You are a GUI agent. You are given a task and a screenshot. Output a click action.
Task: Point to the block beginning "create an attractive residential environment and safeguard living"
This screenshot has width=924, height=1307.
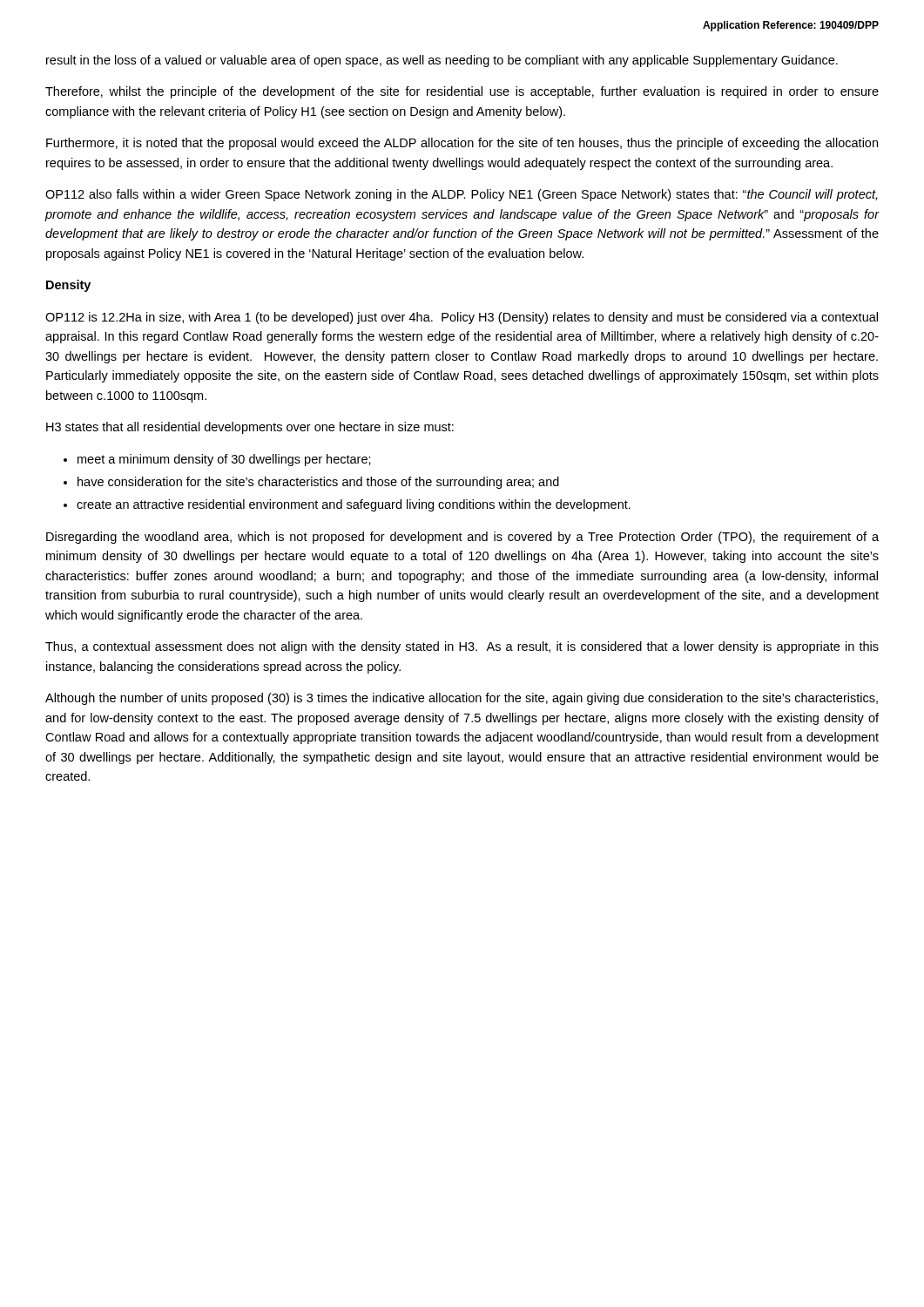tap(354, 505)
